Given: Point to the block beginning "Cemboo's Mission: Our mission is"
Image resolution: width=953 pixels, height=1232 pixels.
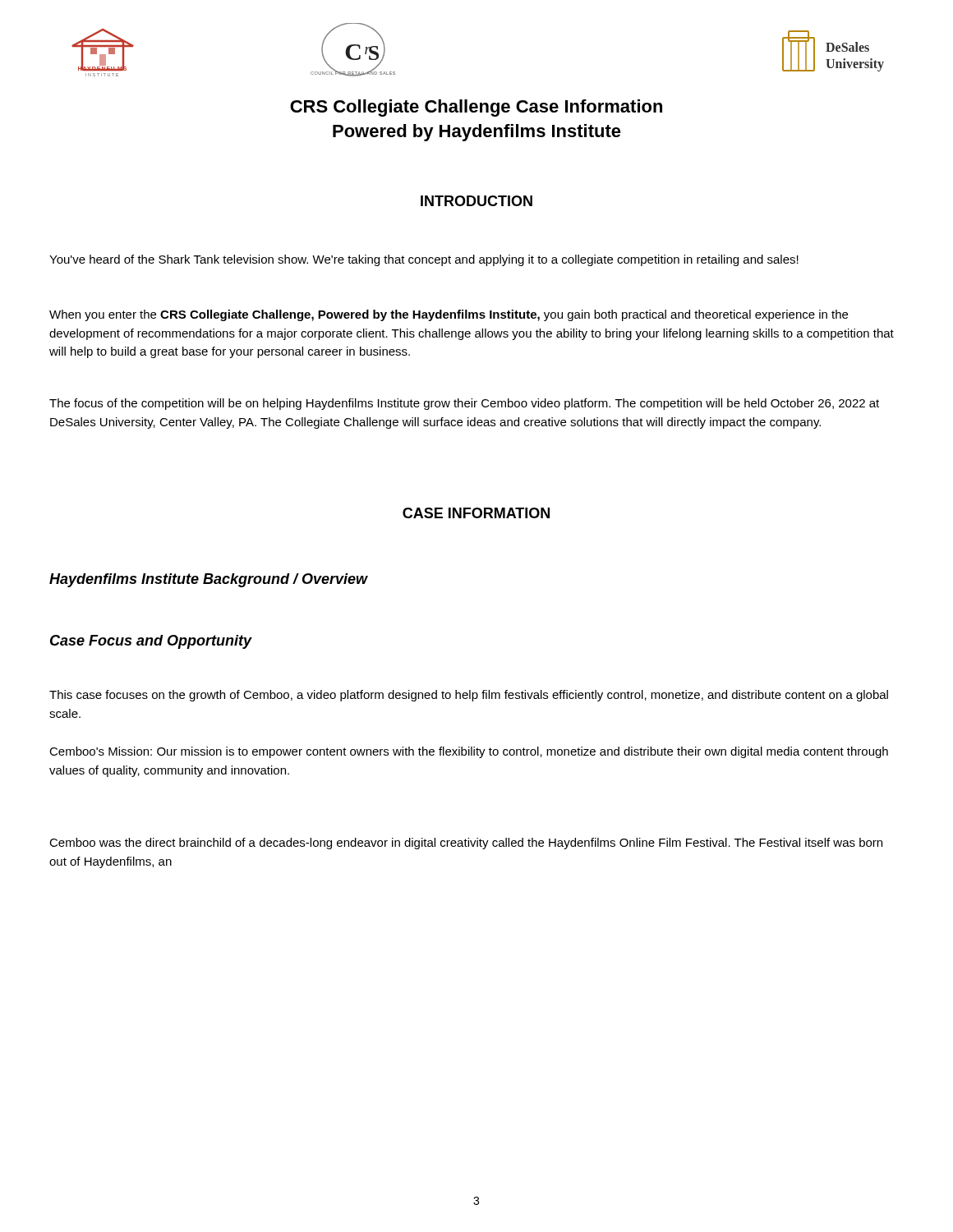Looking at the screenshot, I should 469,760.
